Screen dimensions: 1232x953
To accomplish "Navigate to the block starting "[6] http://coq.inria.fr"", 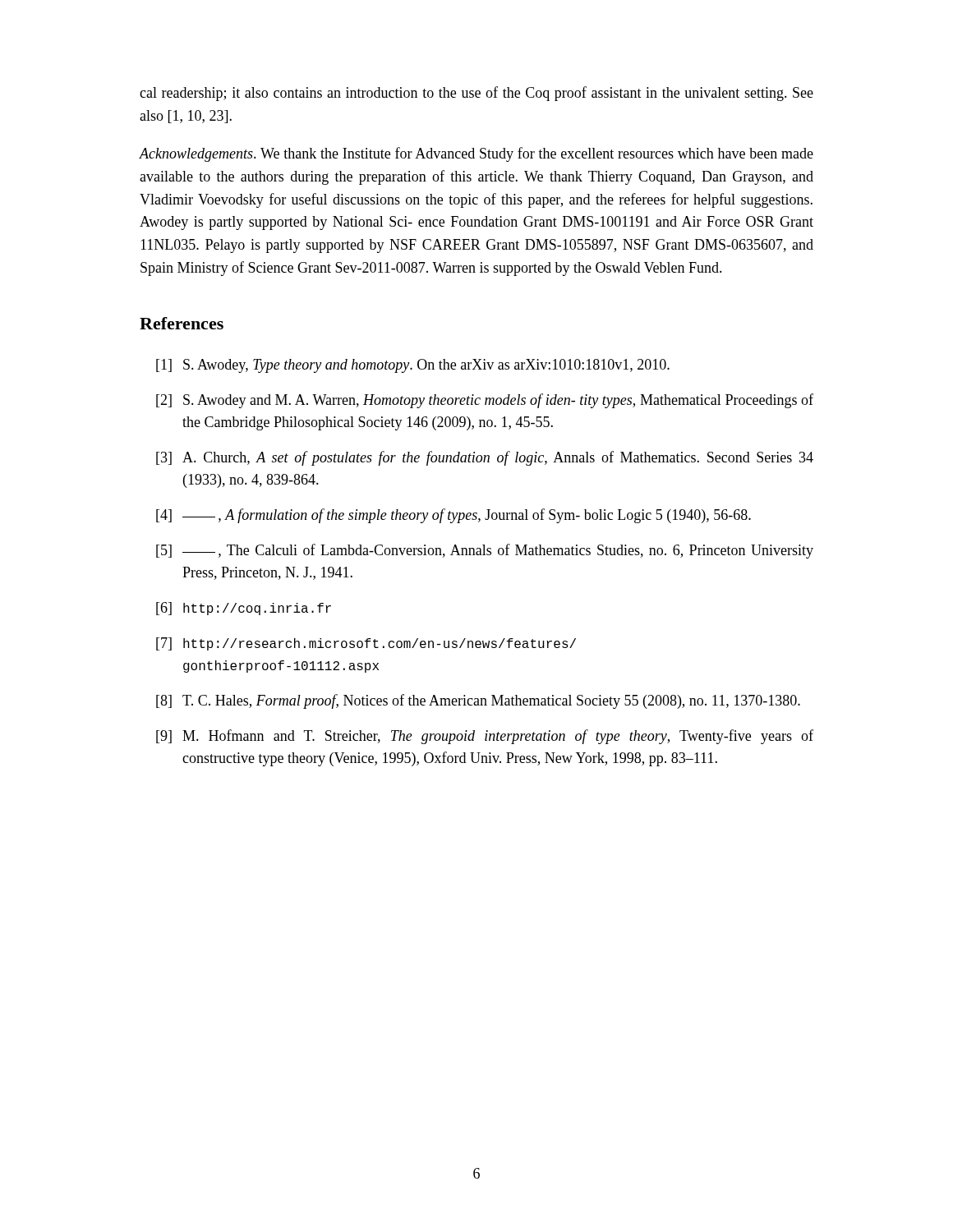I will click(x=244, y=609).
